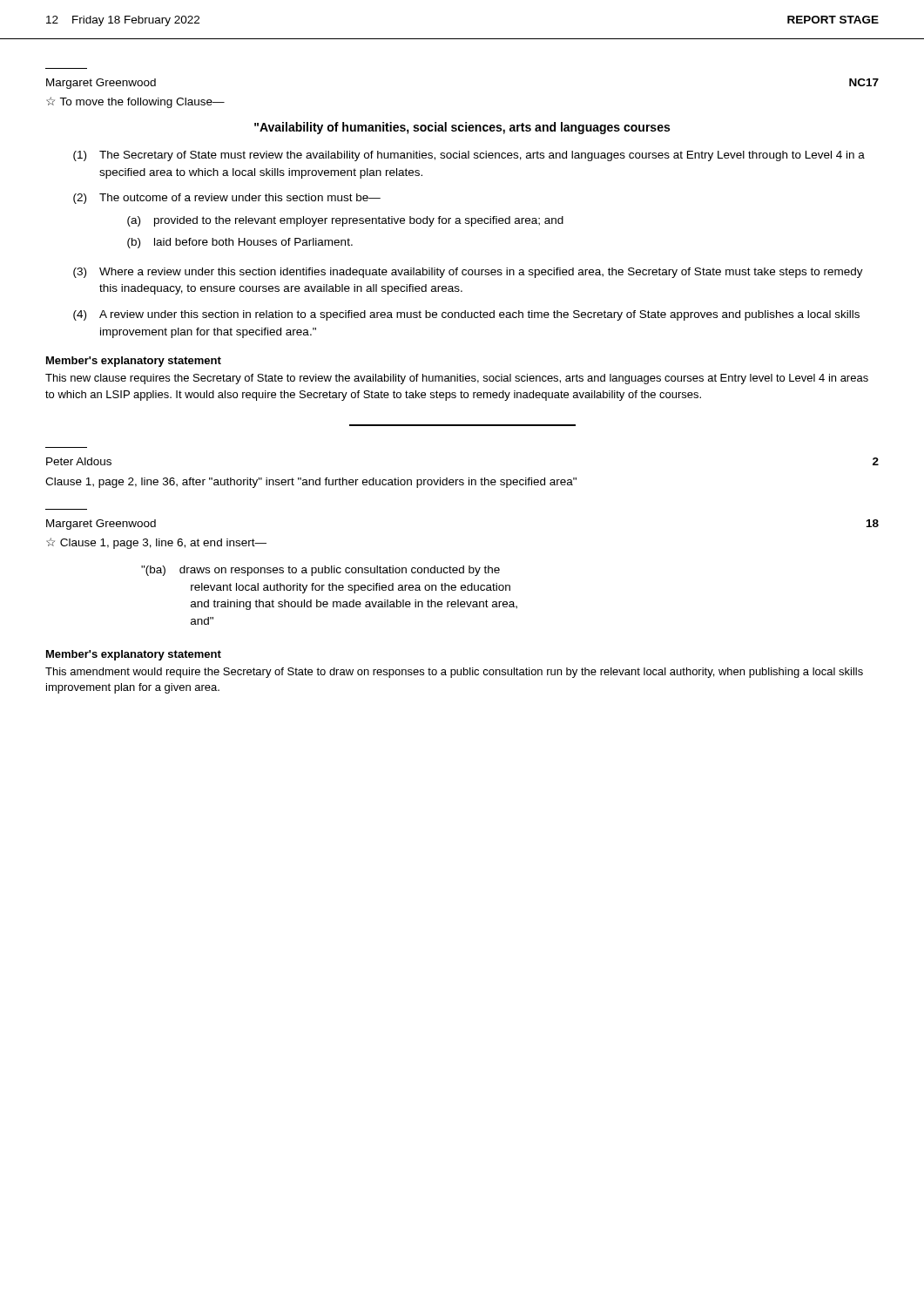Select the block starting "Margaret Greenwood NC17"
924x1307 pixels.
101,82
